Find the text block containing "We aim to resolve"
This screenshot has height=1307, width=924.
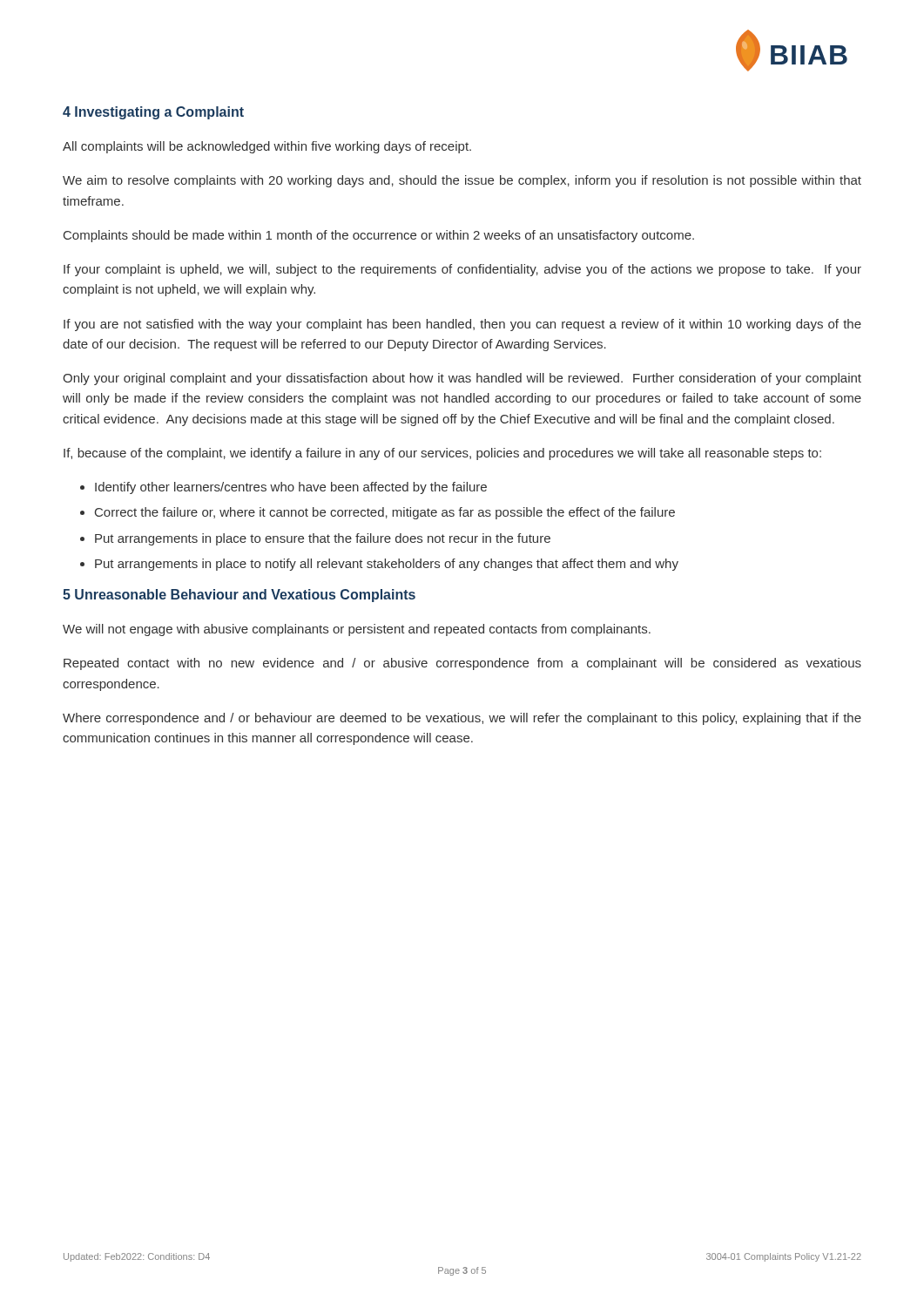[x=462, y=190]
